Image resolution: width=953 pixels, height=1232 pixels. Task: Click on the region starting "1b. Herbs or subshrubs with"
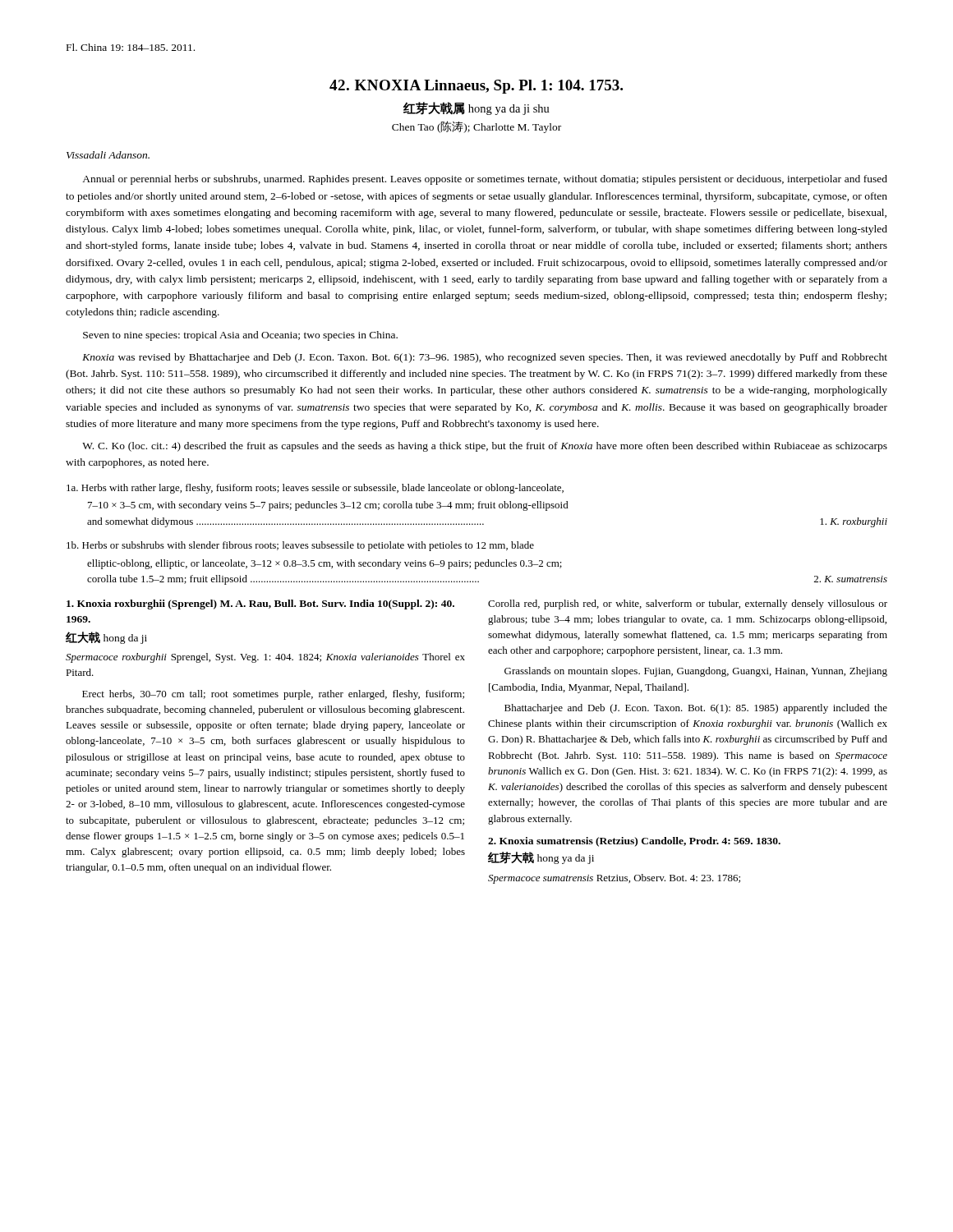click(x=476, y=562)
